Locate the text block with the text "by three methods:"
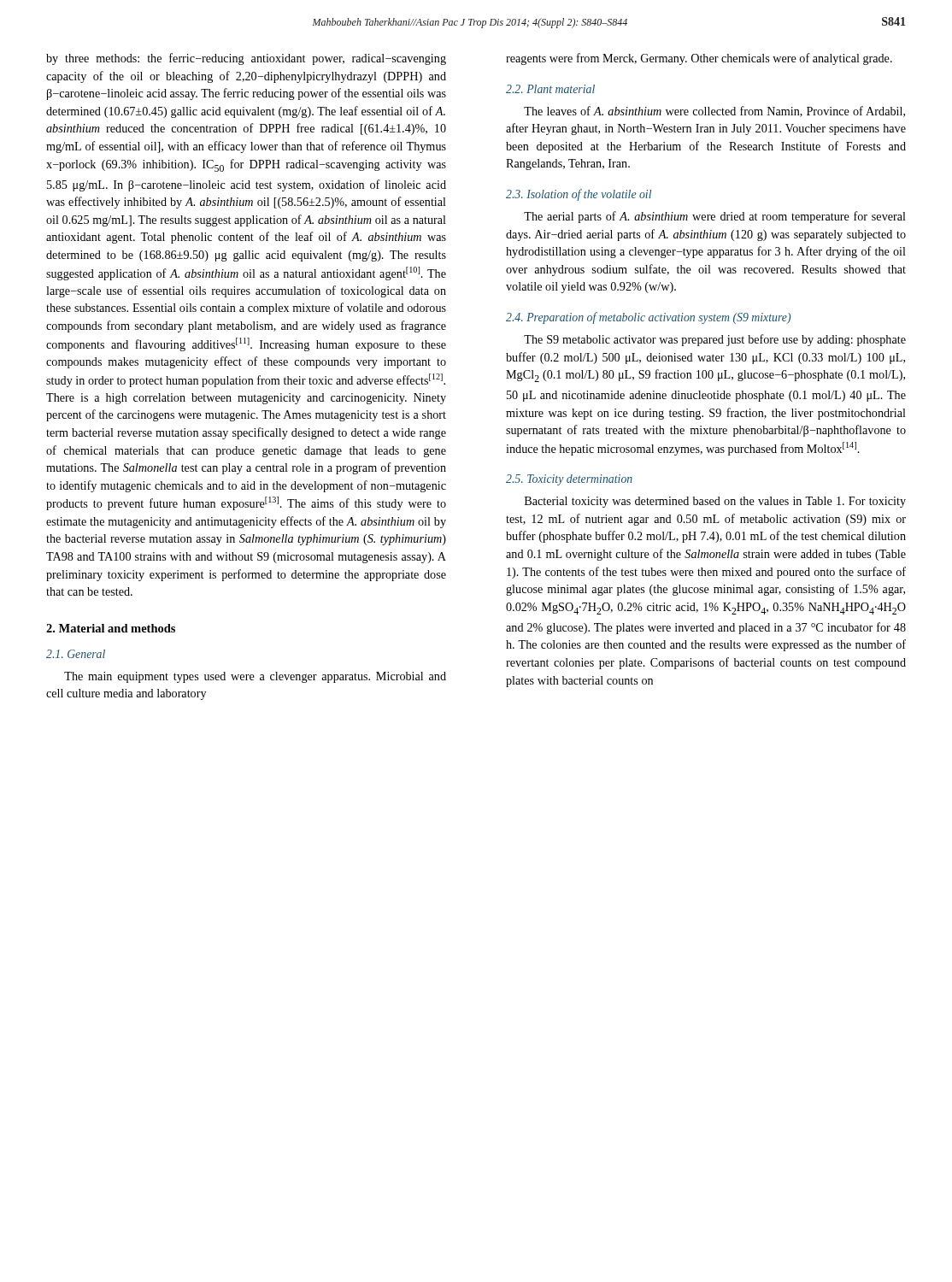952x1282 pixels. tap(246, 325)
